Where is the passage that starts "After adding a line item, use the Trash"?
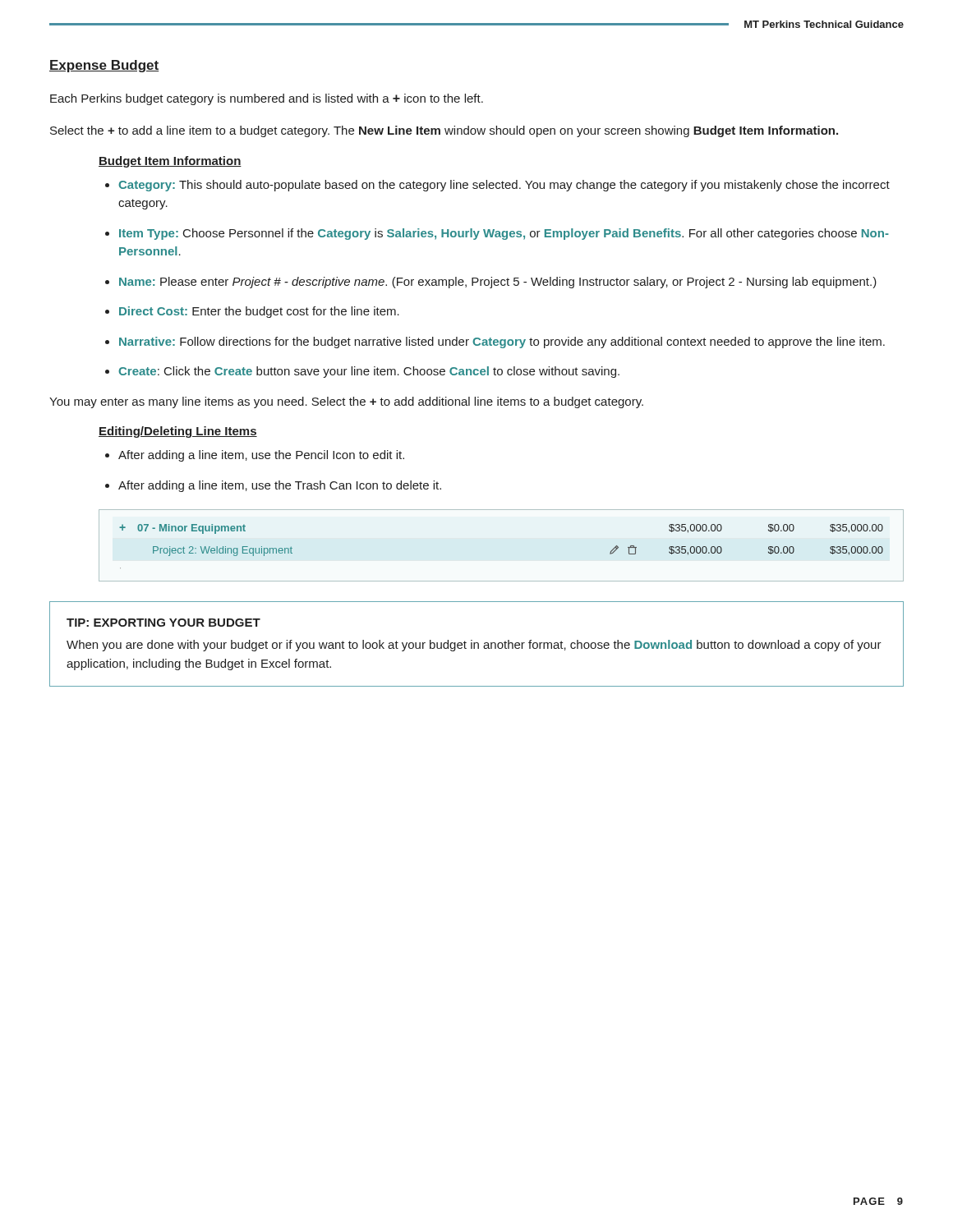 (280, 485)
